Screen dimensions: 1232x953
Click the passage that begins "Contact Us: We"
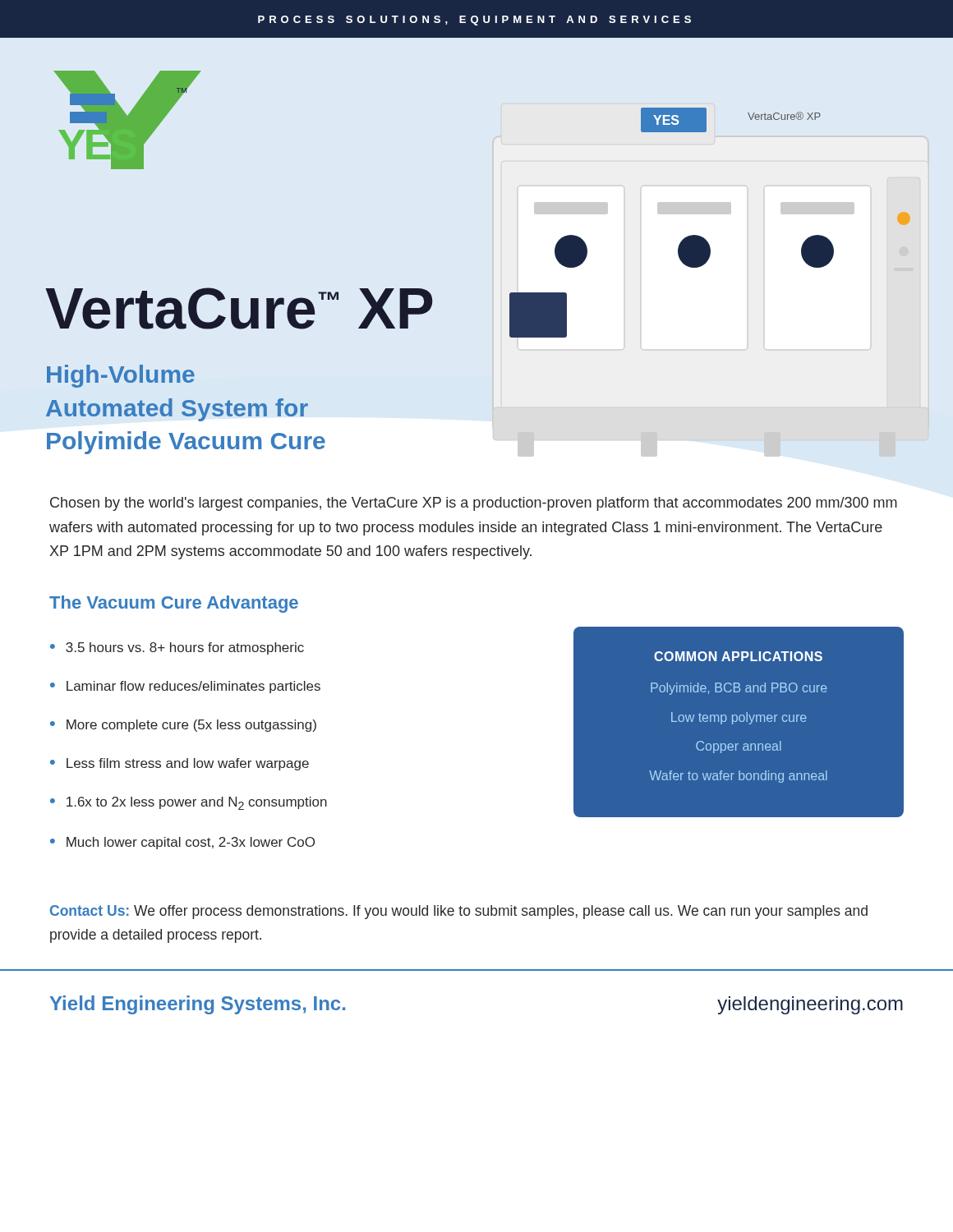click(x=459, y=923)
